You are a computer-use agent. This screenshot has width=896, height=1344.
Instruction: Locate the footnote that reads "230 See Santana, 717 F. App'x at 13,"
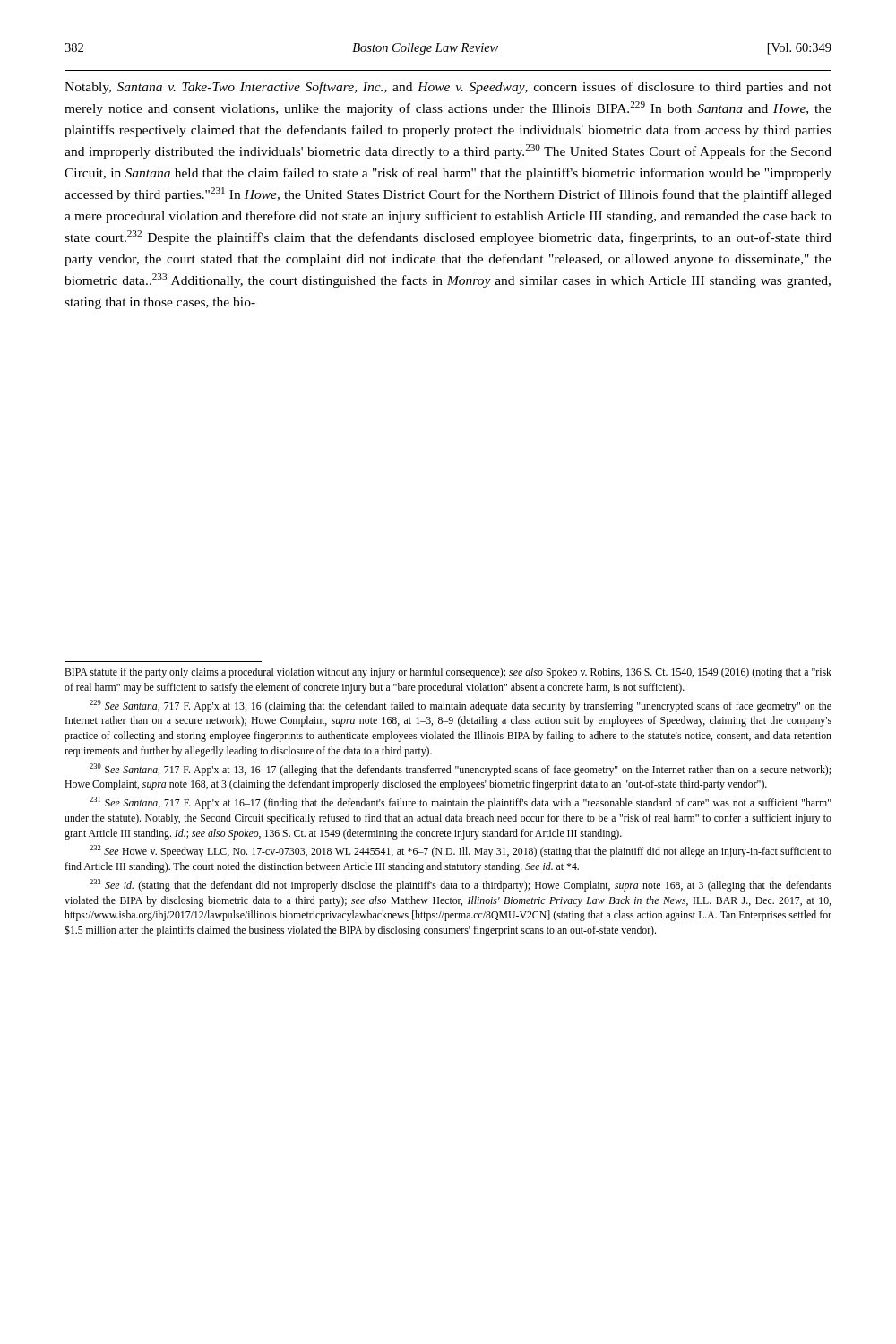448,777
